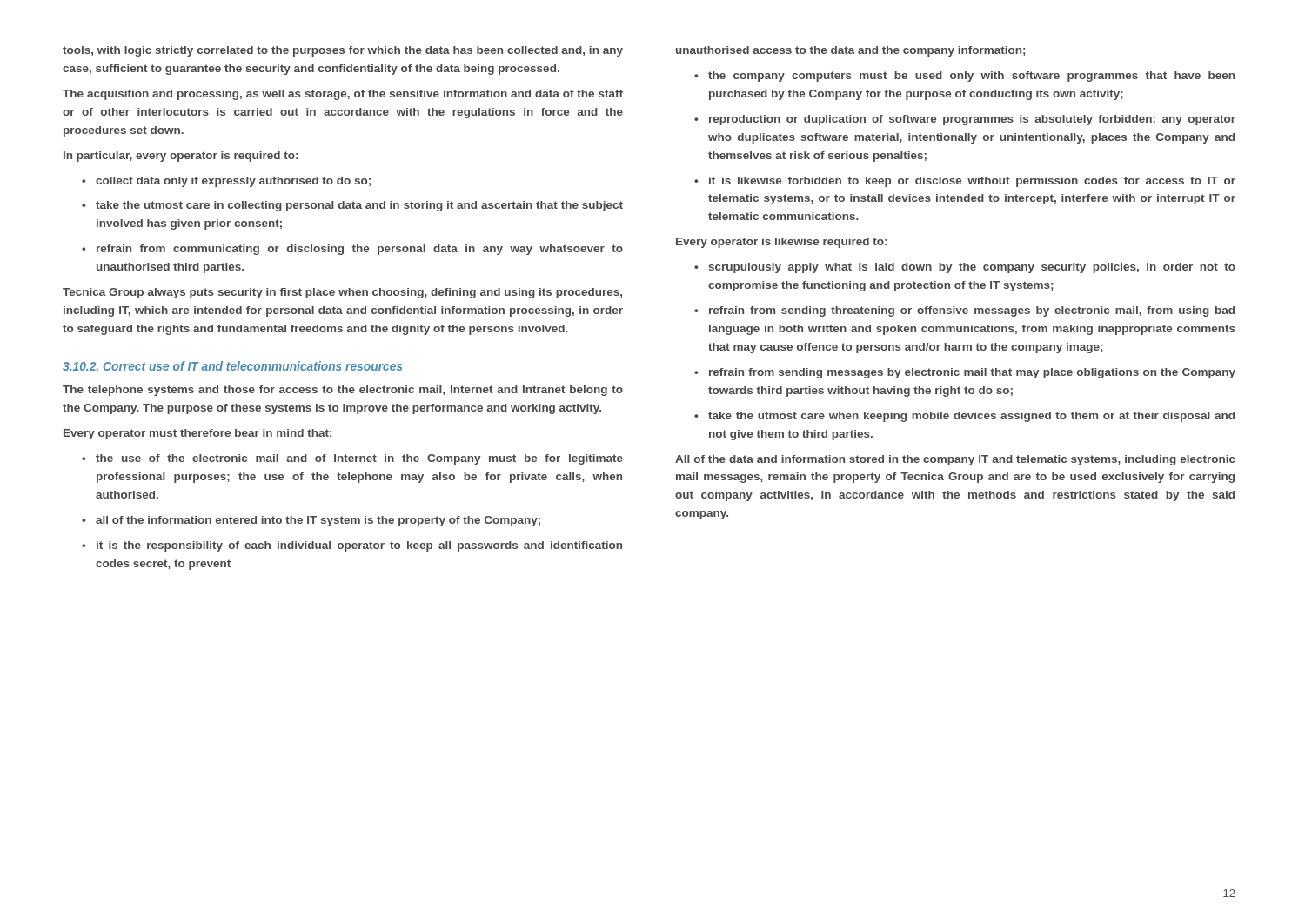Navigate to the text starting "Tecnica Group always puts security in first"
This screenshot has height=924, width=1305.
tap(343, 311)
